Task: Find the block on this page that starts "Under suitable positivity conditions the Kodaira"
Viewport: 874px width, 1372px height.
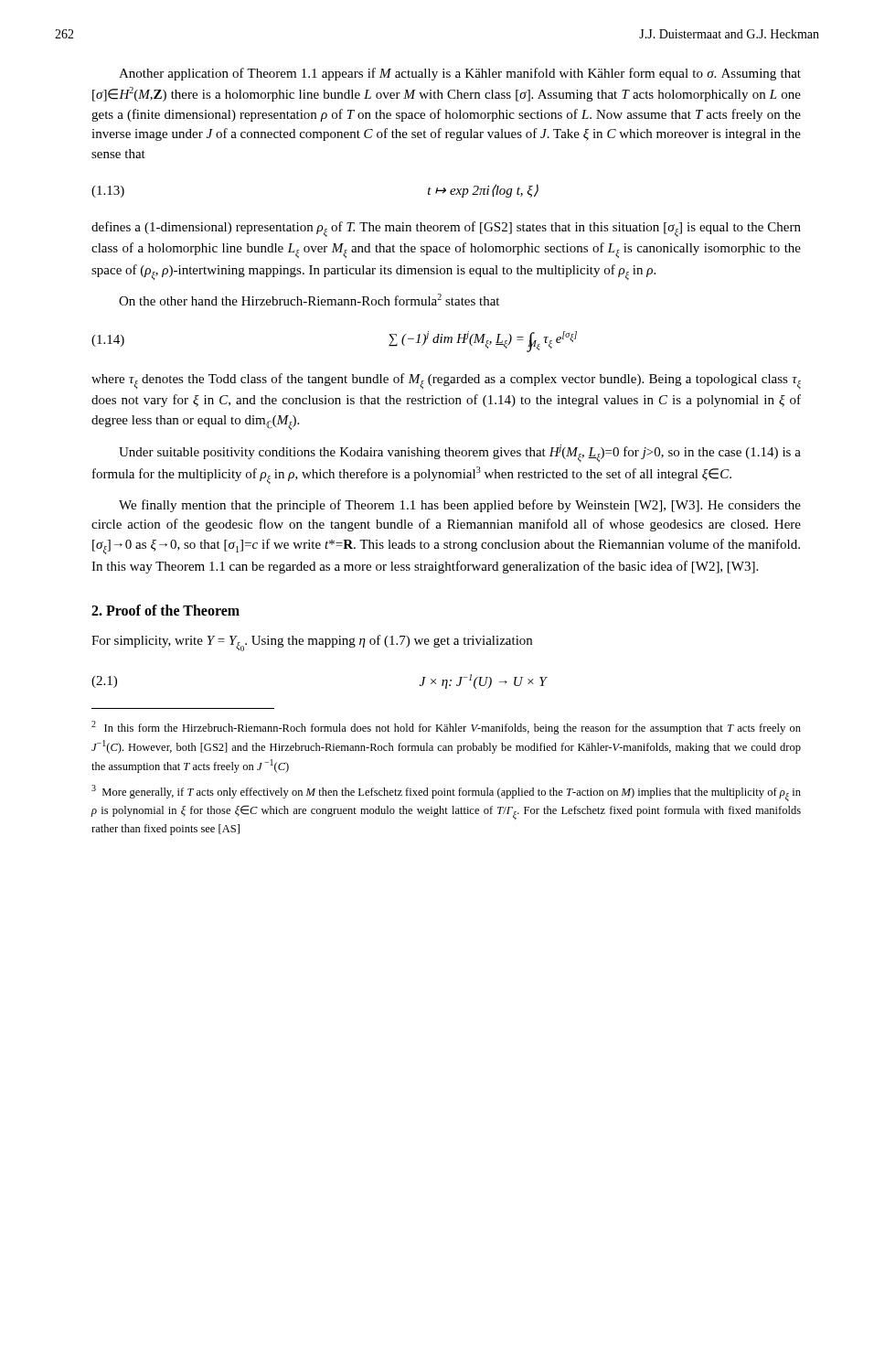Action: [x=446, y=463]
